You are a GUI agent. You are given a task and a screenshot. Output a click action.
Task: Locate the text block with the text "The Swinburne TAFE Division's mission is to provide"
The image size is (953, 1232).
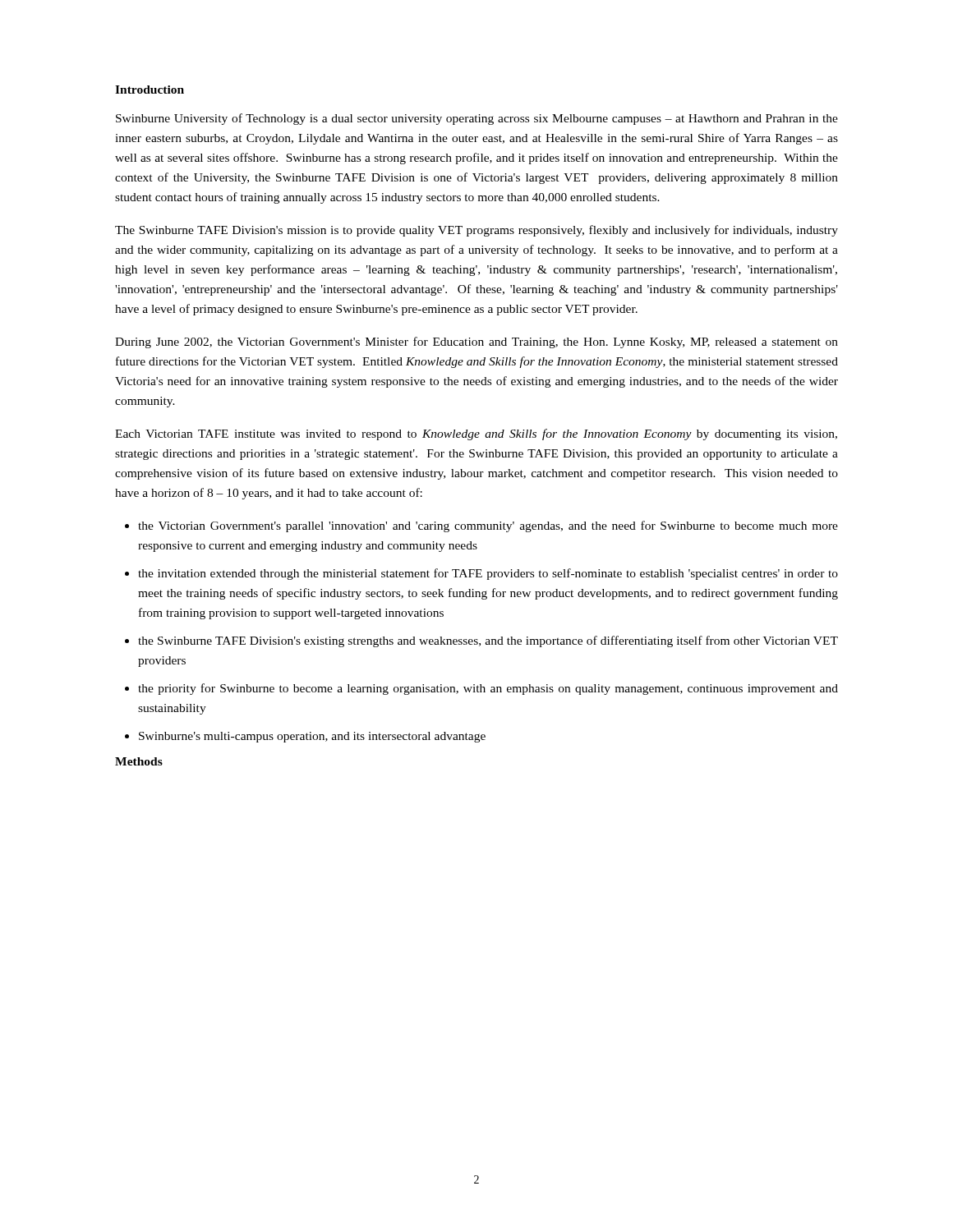point(476,270)
